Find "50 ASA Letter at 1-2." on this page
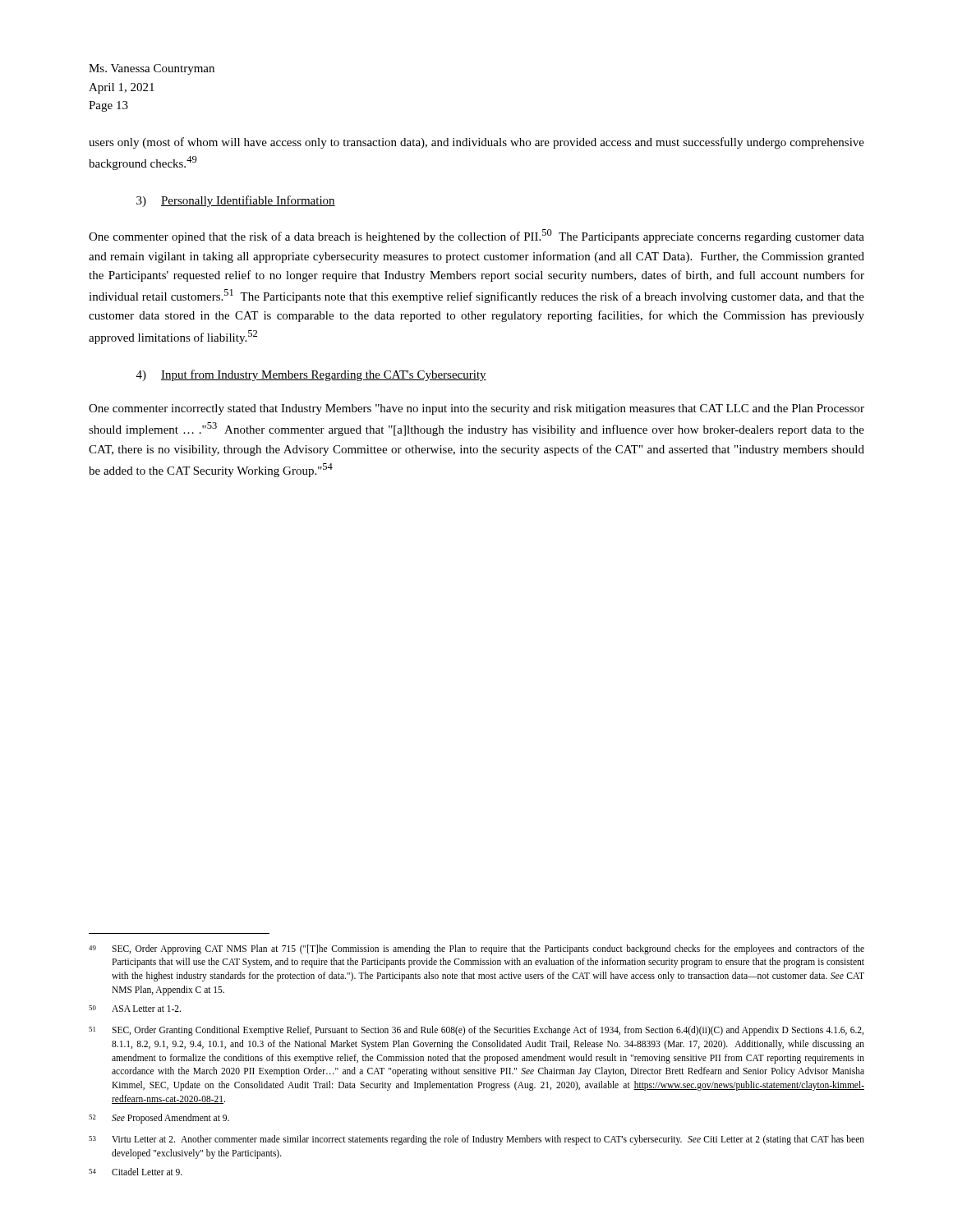The height and width of the screenshot is (1232, 953). (x=135, y=1009)
